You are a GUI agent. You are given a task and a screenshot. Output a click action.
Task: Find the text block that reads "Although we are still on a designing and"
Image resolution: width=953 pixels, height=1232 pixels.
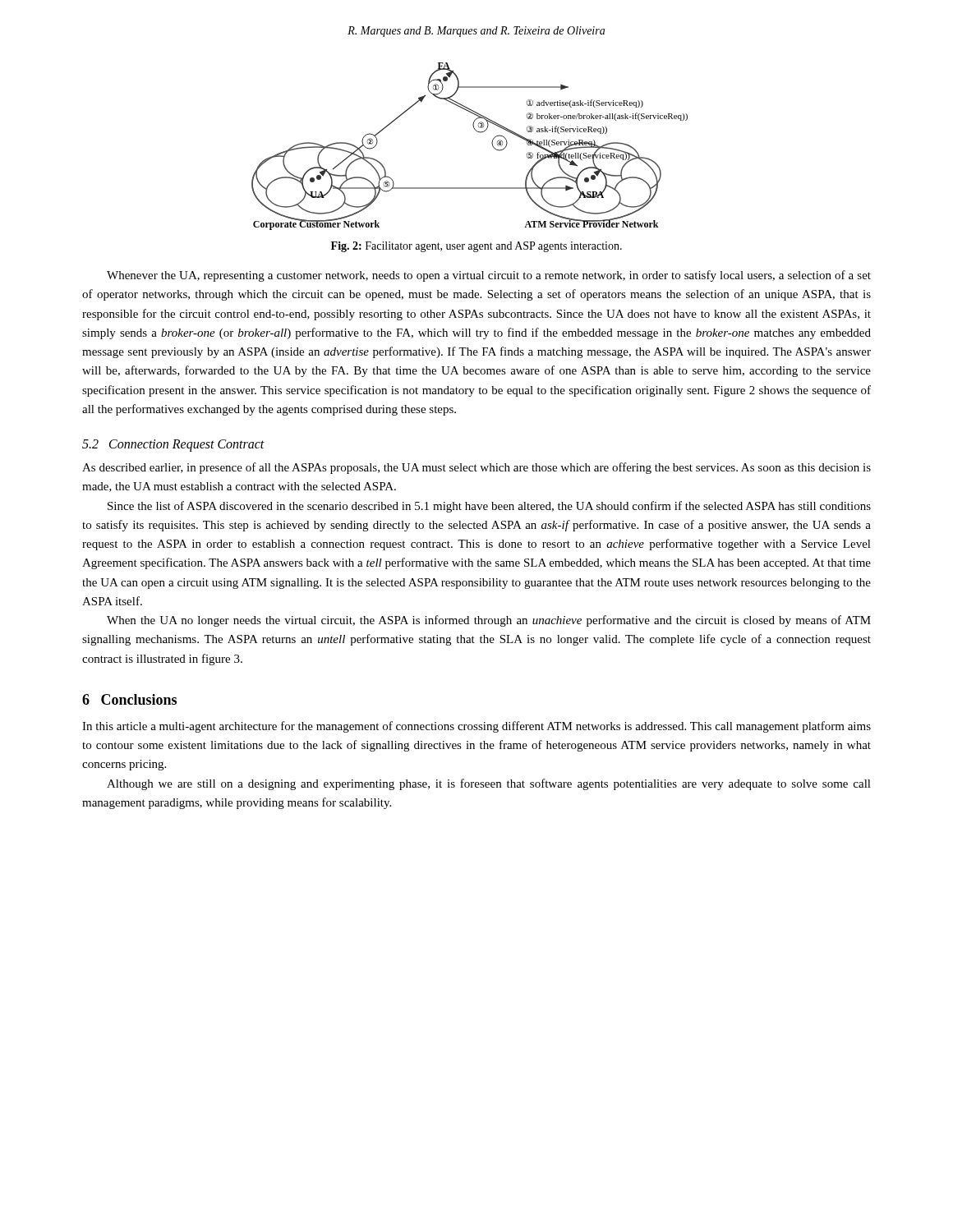point(476,793)
